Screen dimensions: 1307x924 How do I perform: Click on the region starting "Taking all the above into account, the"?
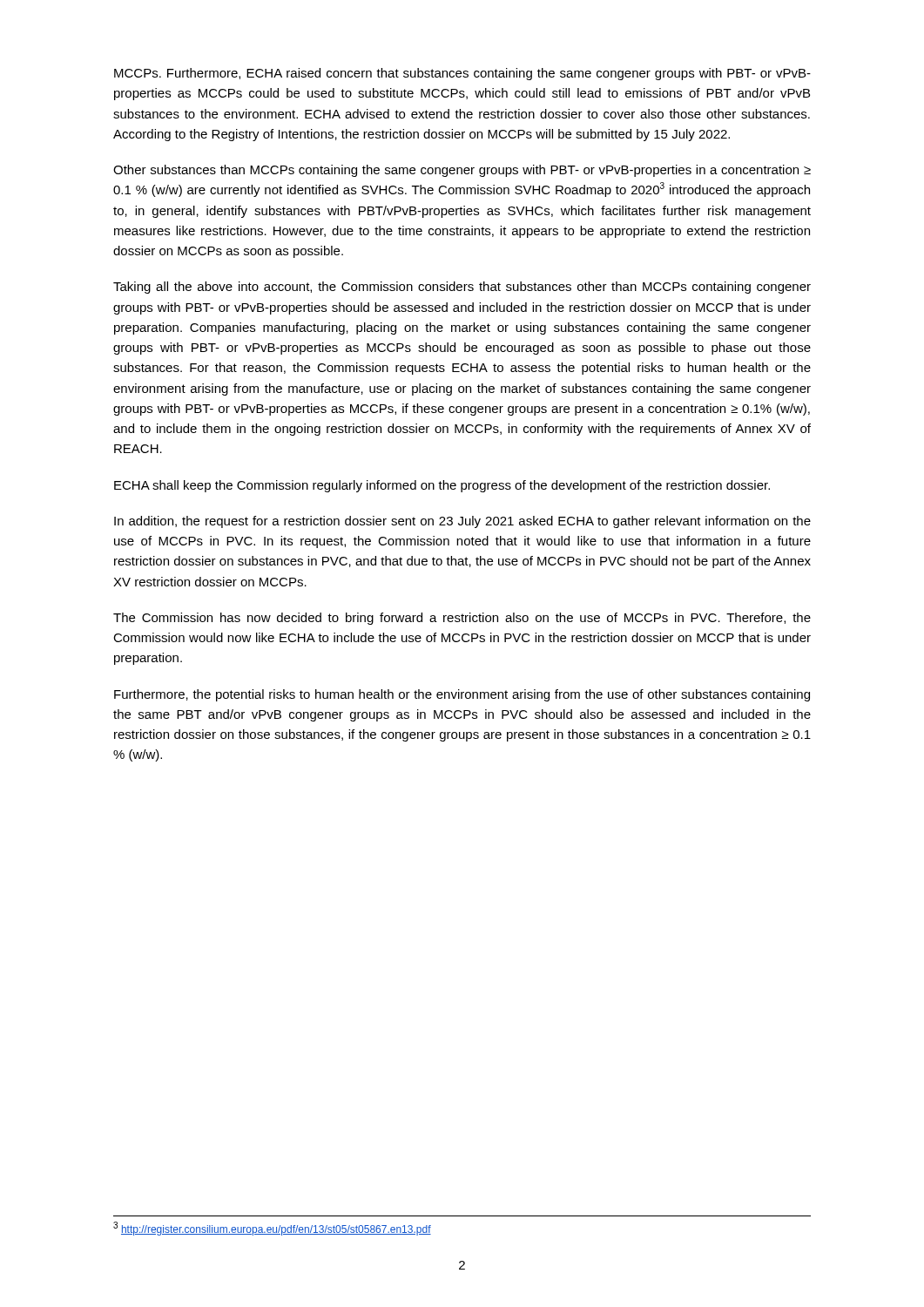pyautogui.click(x=462, y=367)
